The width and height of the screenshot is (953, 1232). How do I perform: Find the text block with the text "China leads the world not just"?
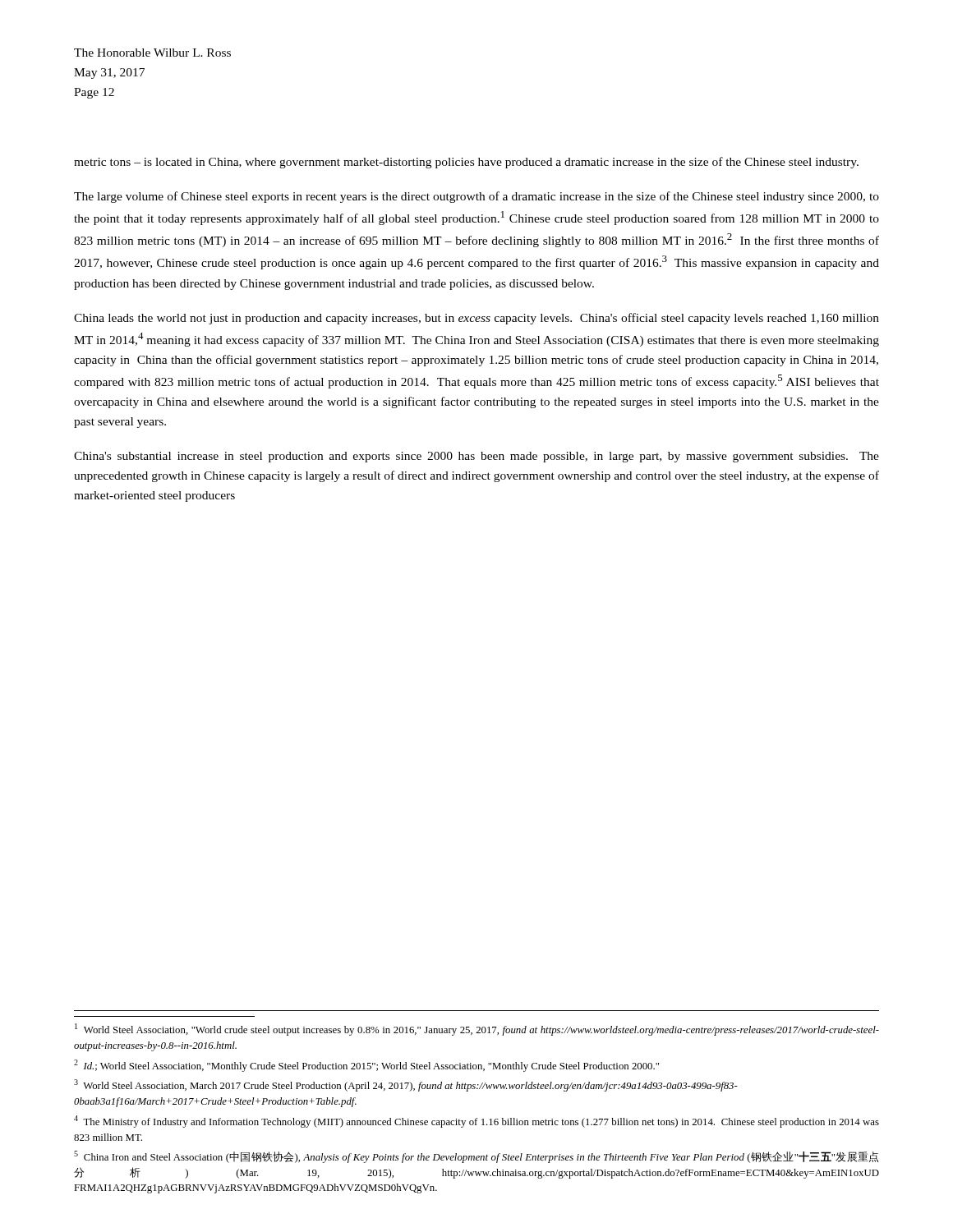coord(476,369)
